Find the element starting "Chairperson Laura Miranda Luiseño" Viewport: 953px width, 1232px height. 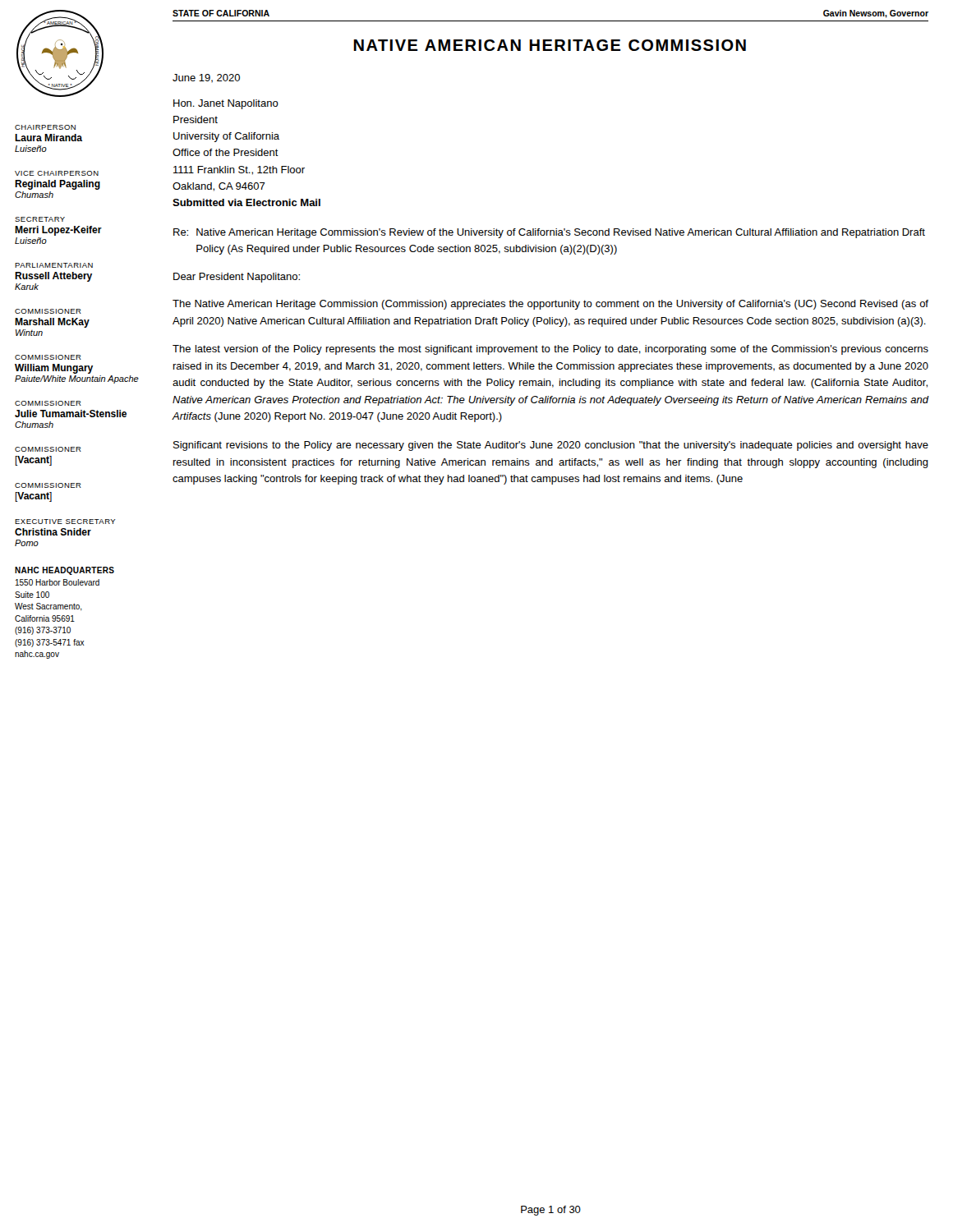point(87,138)
